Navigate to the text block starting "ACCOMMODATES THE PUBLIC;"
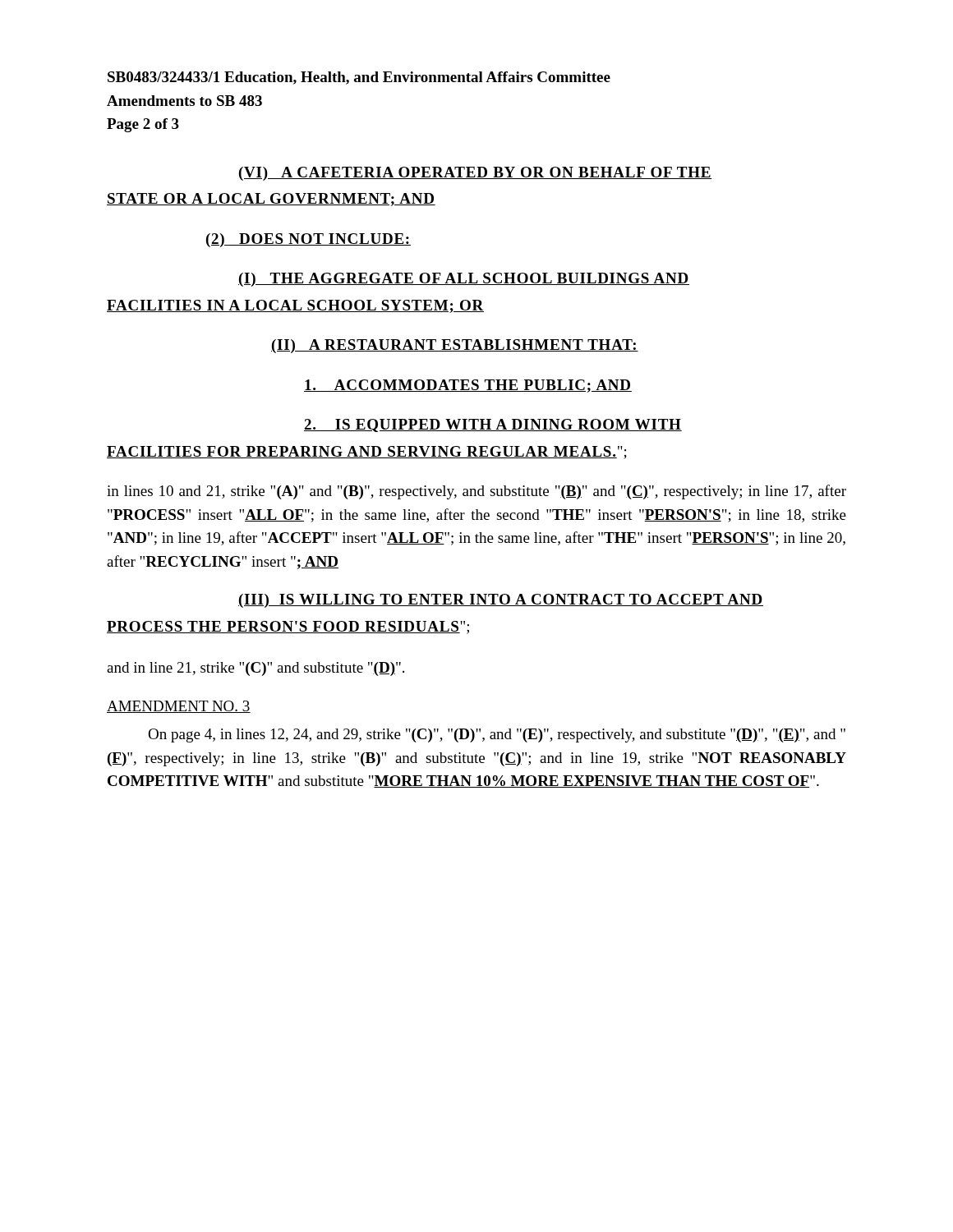The image size is (953, 1232). coord(575,385)
